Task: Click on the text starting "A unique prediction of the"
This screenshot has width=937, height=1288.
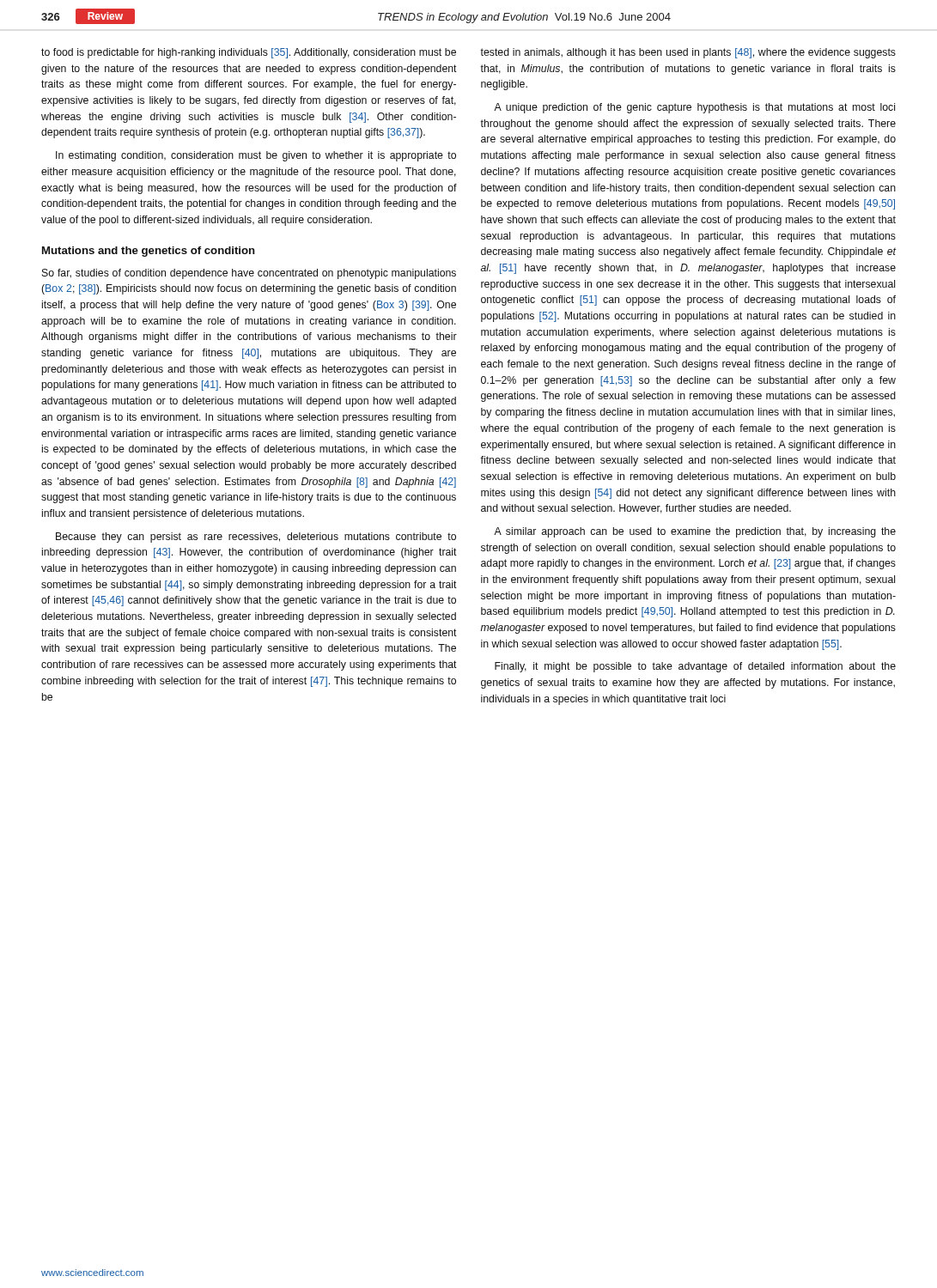Action: (688, 308)
